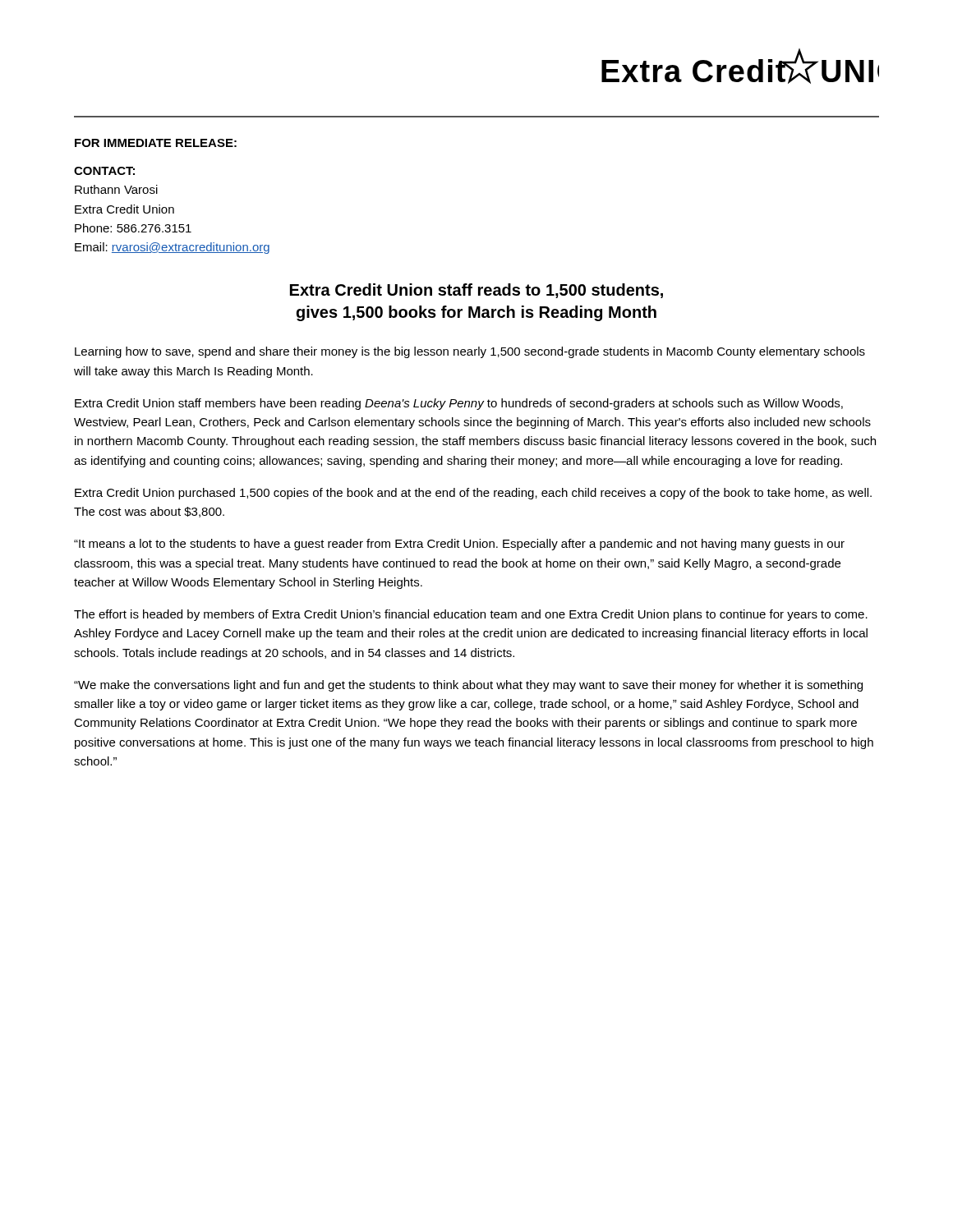Image resolution: width=953 pixels, height=1232 pixels.
Task: Where does it say "FOR IMMEDIATE RELEASE:"?
Action: pyautogui.click(x=156, y=142)
